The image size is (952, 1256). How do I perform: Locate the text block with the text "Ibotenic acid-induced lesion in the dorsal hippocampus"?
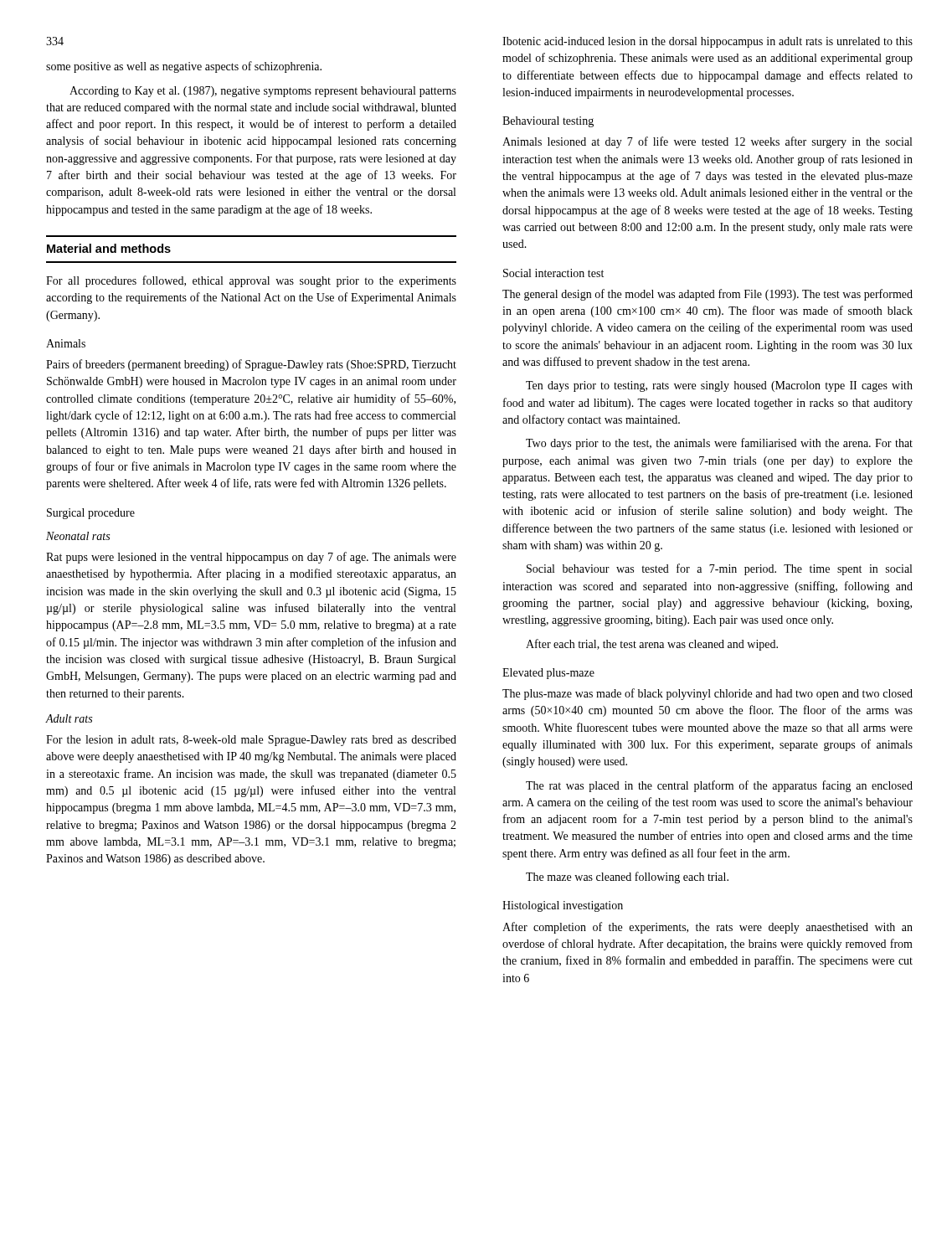pyautogui.click(x=708, y=67)
